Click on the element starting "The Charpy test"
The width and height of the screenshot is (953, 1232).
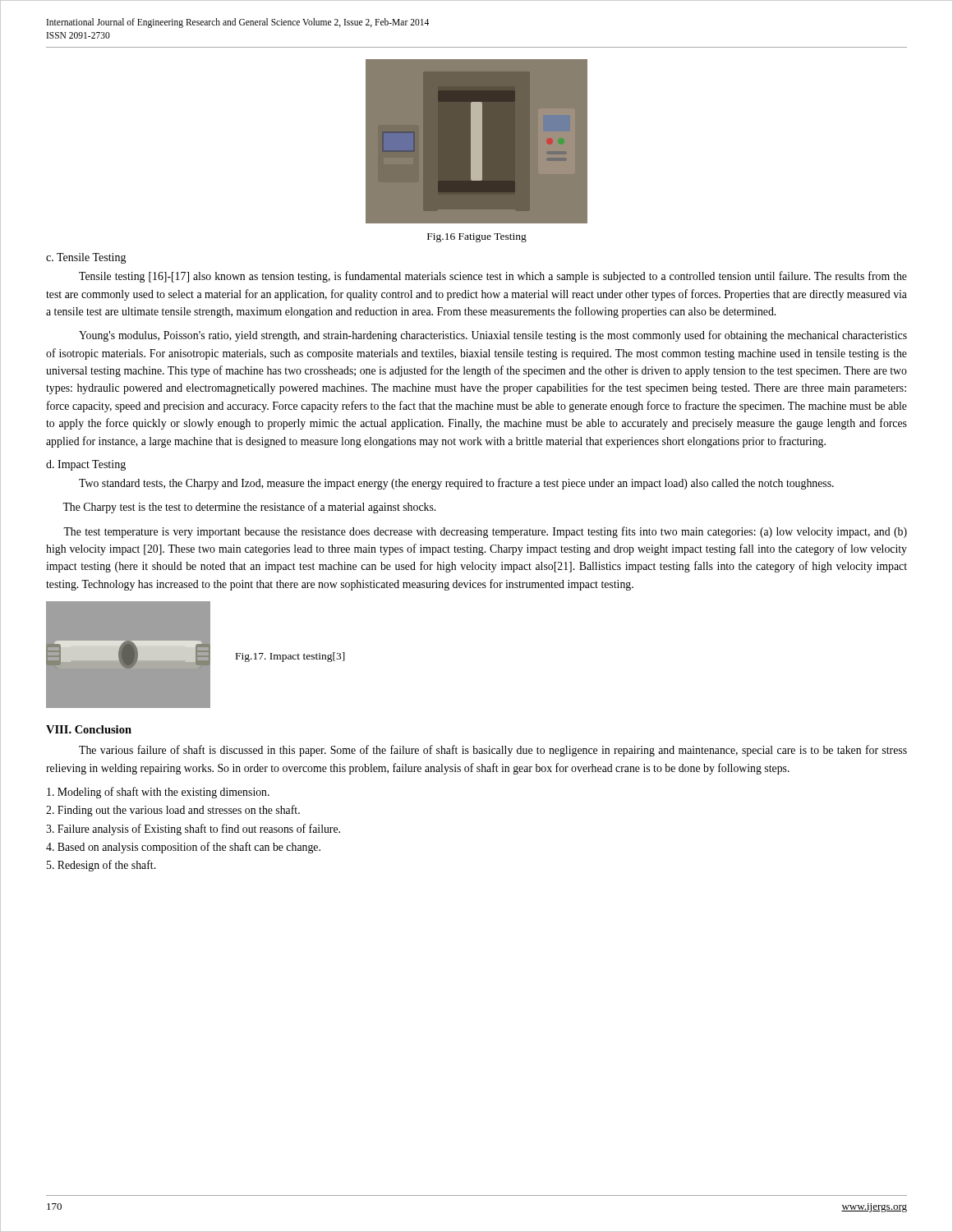click(x=241, y=507)
